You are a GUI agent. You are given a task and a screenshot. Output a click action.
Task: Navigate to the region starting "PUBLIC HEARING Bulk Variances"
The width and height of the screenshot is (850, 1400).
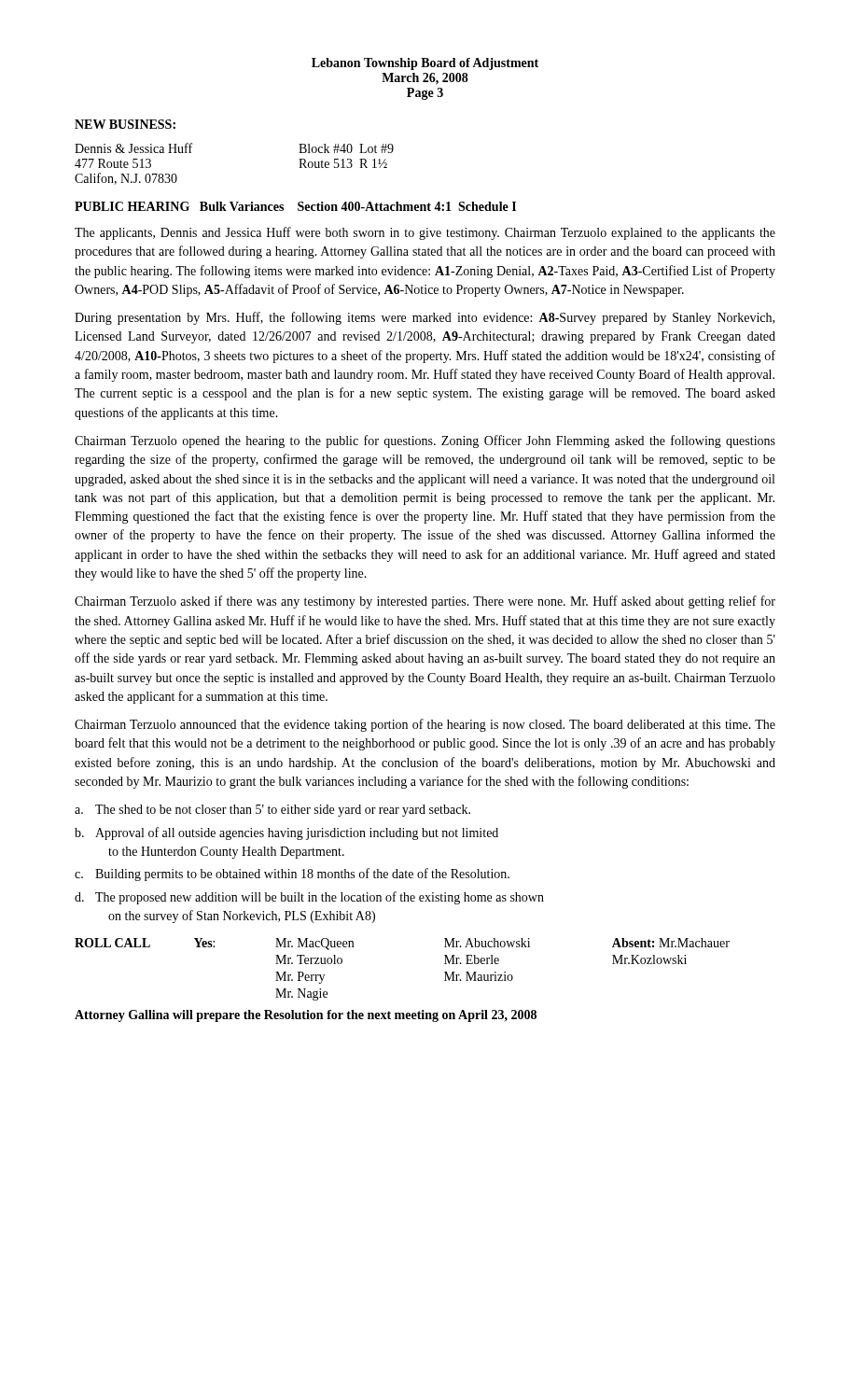tap(296, 207)
